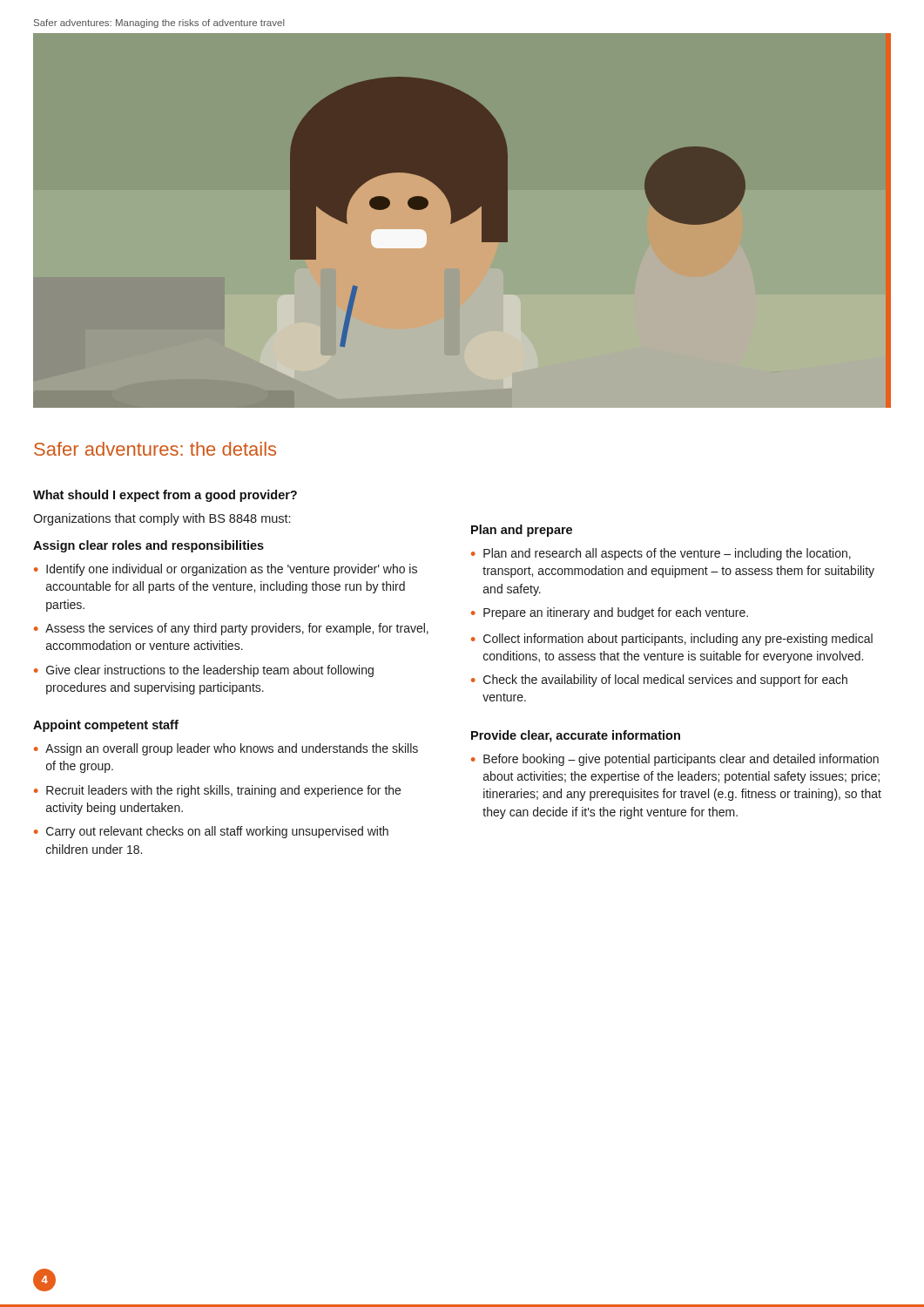Click on the text block starting "• Check the availability"
Image resolution: width=924 pixels, height=1307 pixels.
click(681, 689)
